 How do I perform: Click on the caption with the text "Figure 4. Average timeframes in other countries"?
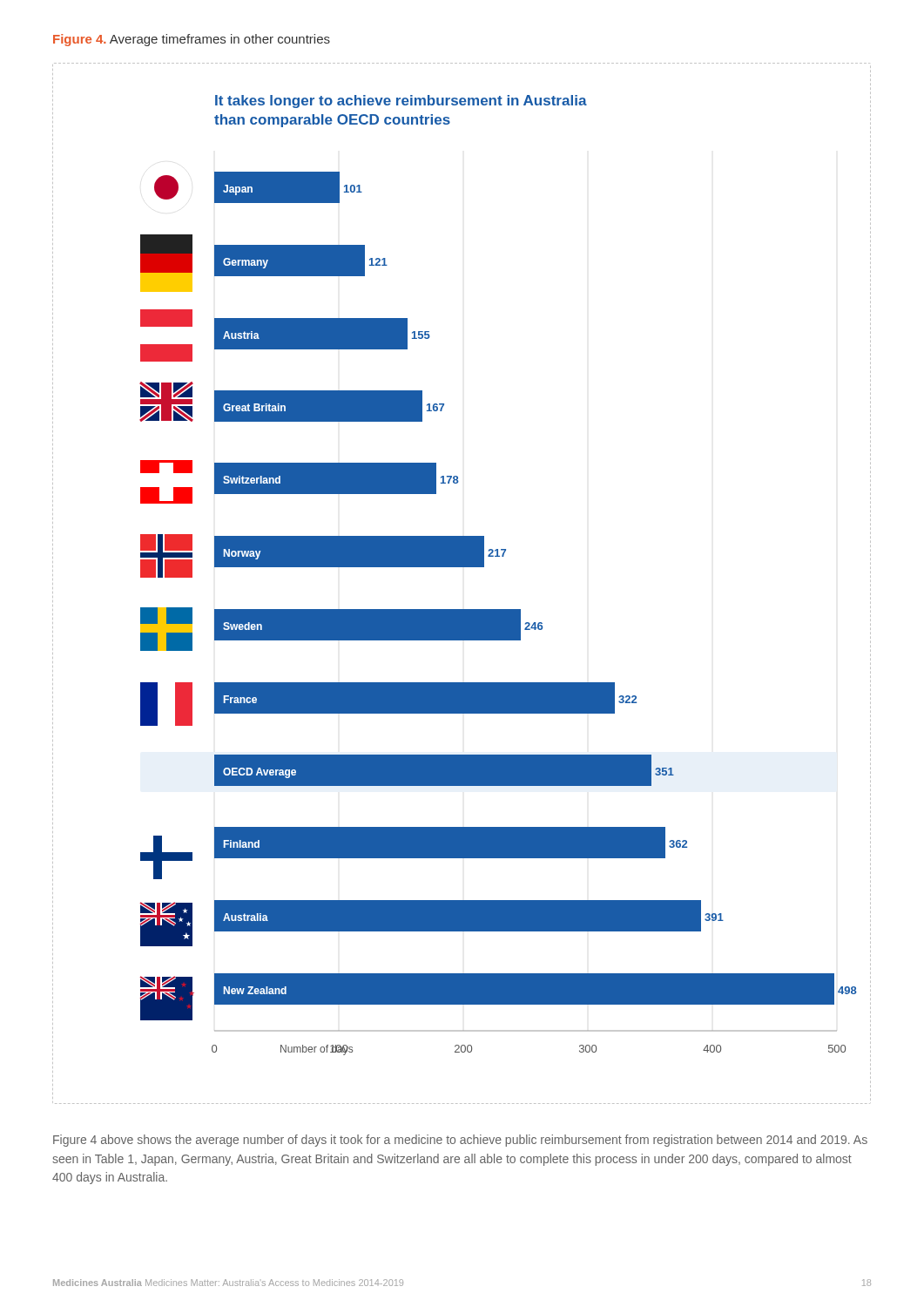point(191,39)
